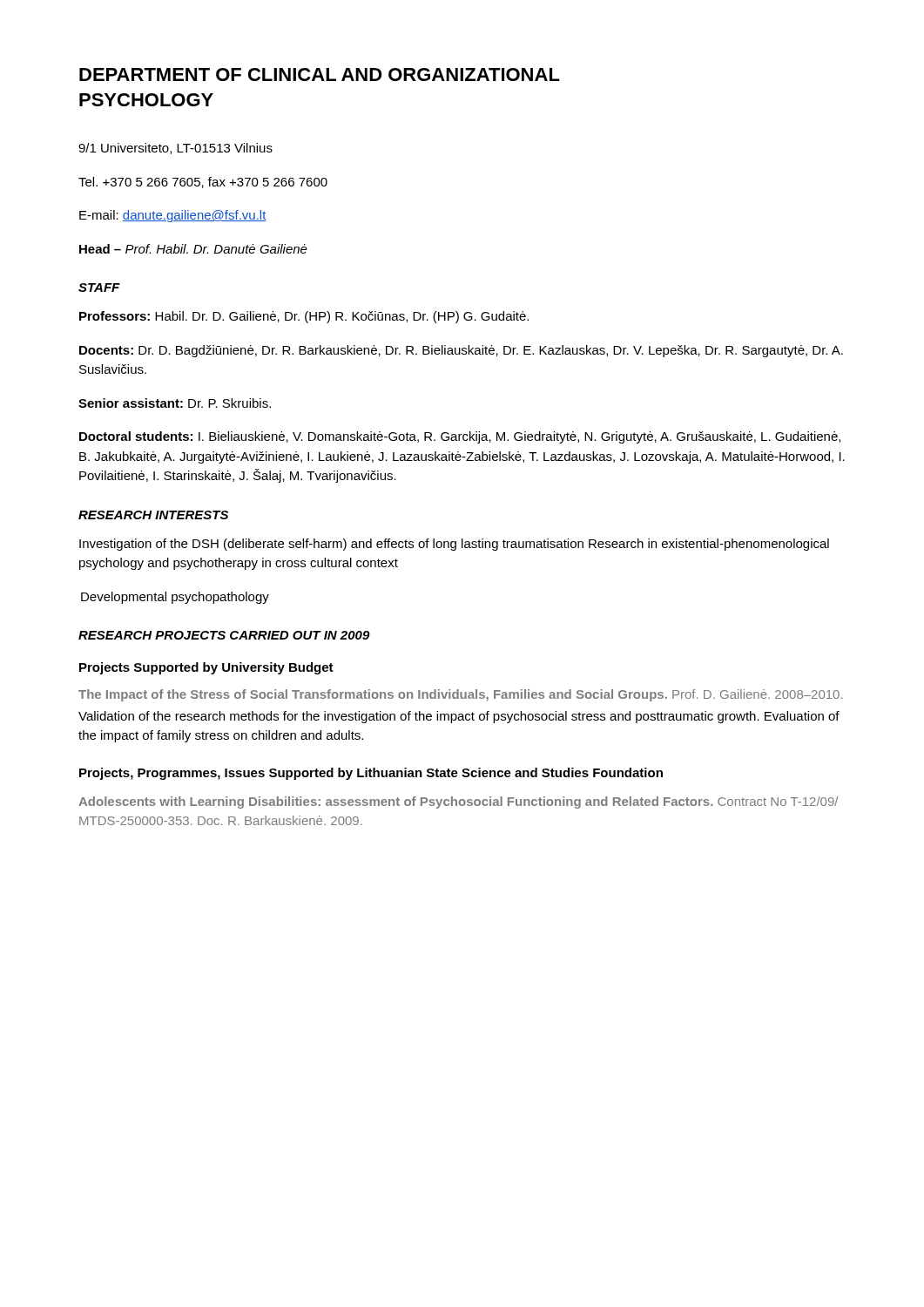
Task: Locate the block of text that opens with "Professors: Habil. Dr. D. Gailienė,"
Action: pos(304,316)
